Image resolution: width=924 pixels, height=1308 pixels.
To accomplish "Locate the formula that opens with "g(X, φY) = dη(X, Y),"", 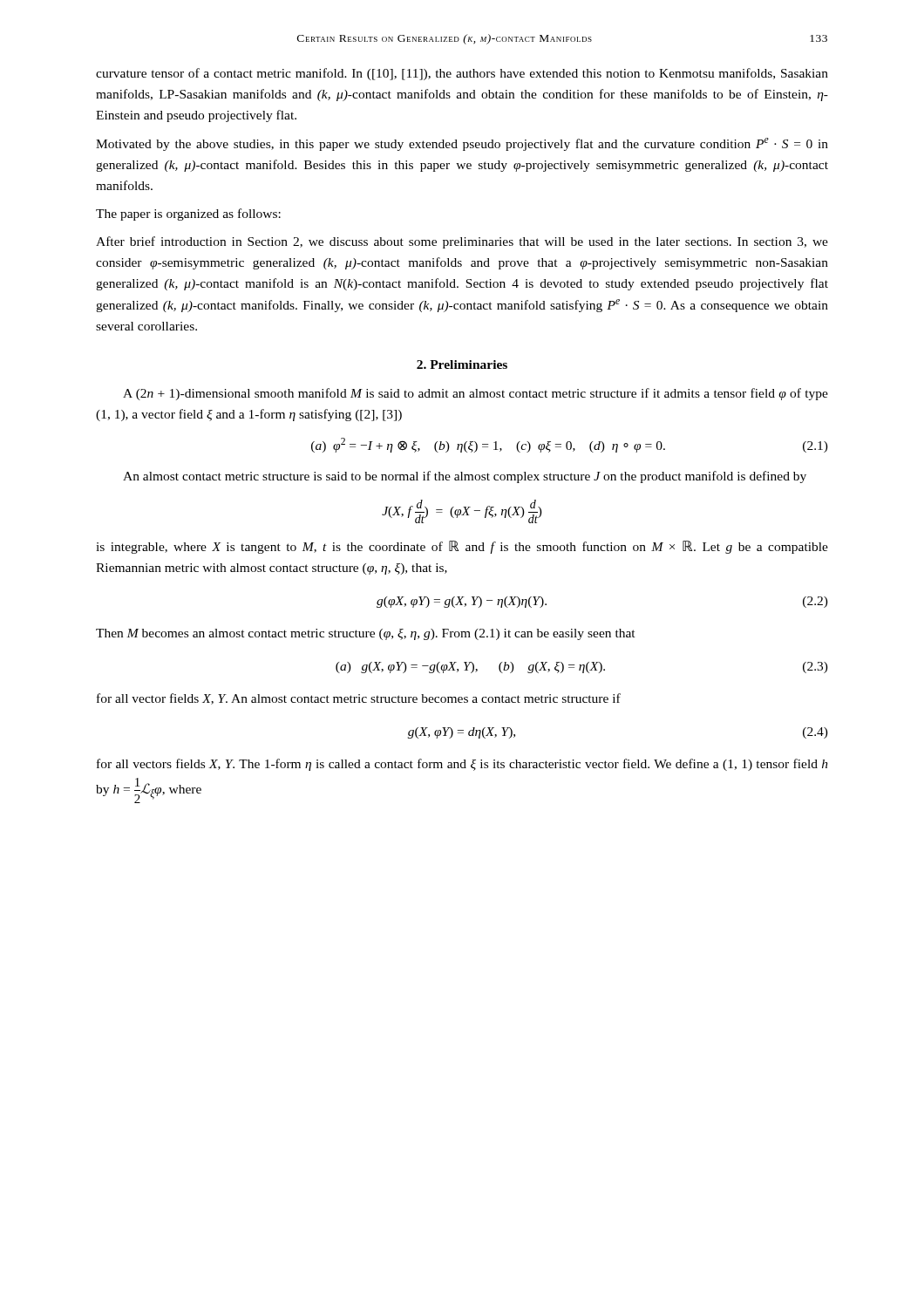I will [x=462, y=731].
